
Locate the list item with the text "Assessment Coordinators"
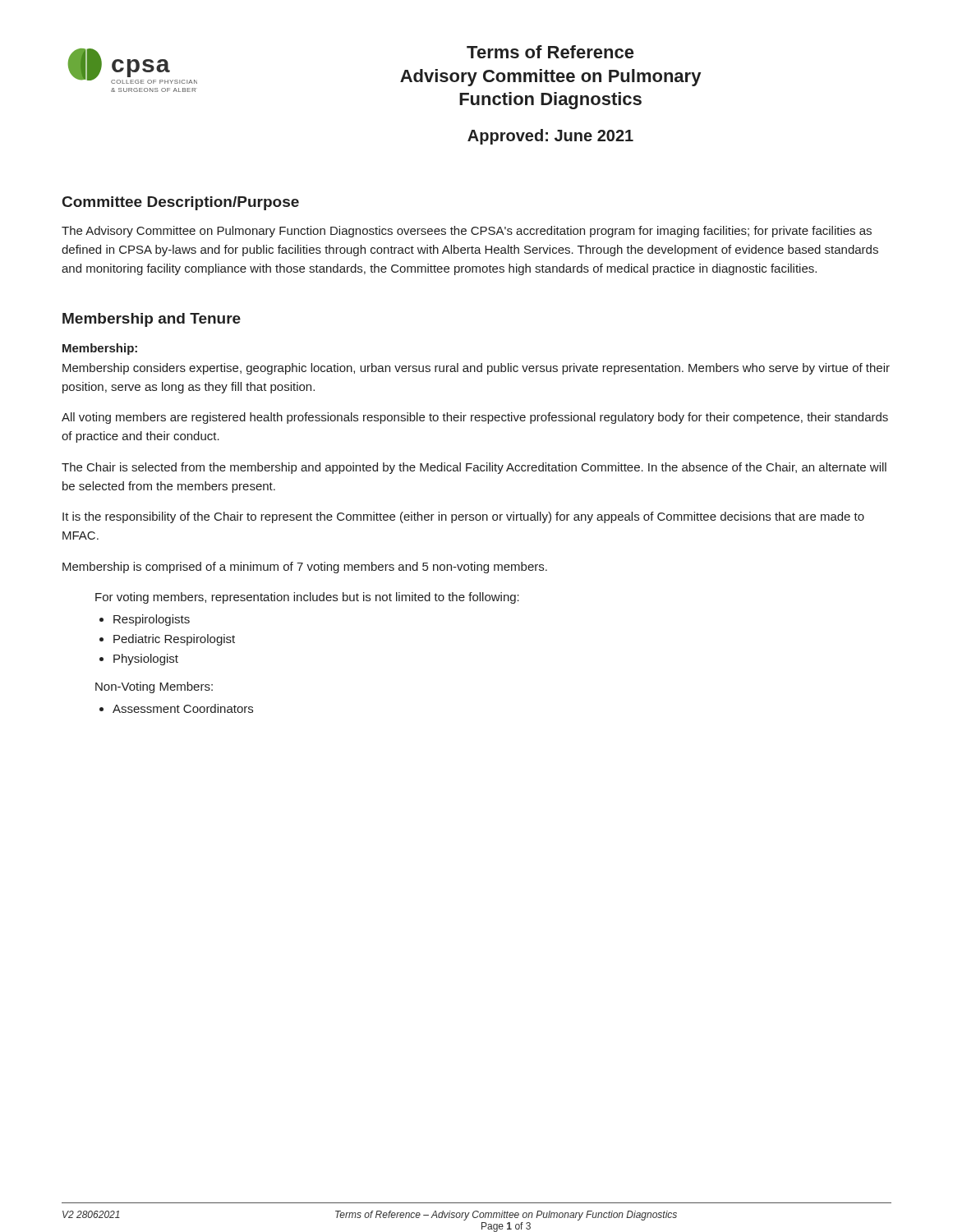(183, 709)
